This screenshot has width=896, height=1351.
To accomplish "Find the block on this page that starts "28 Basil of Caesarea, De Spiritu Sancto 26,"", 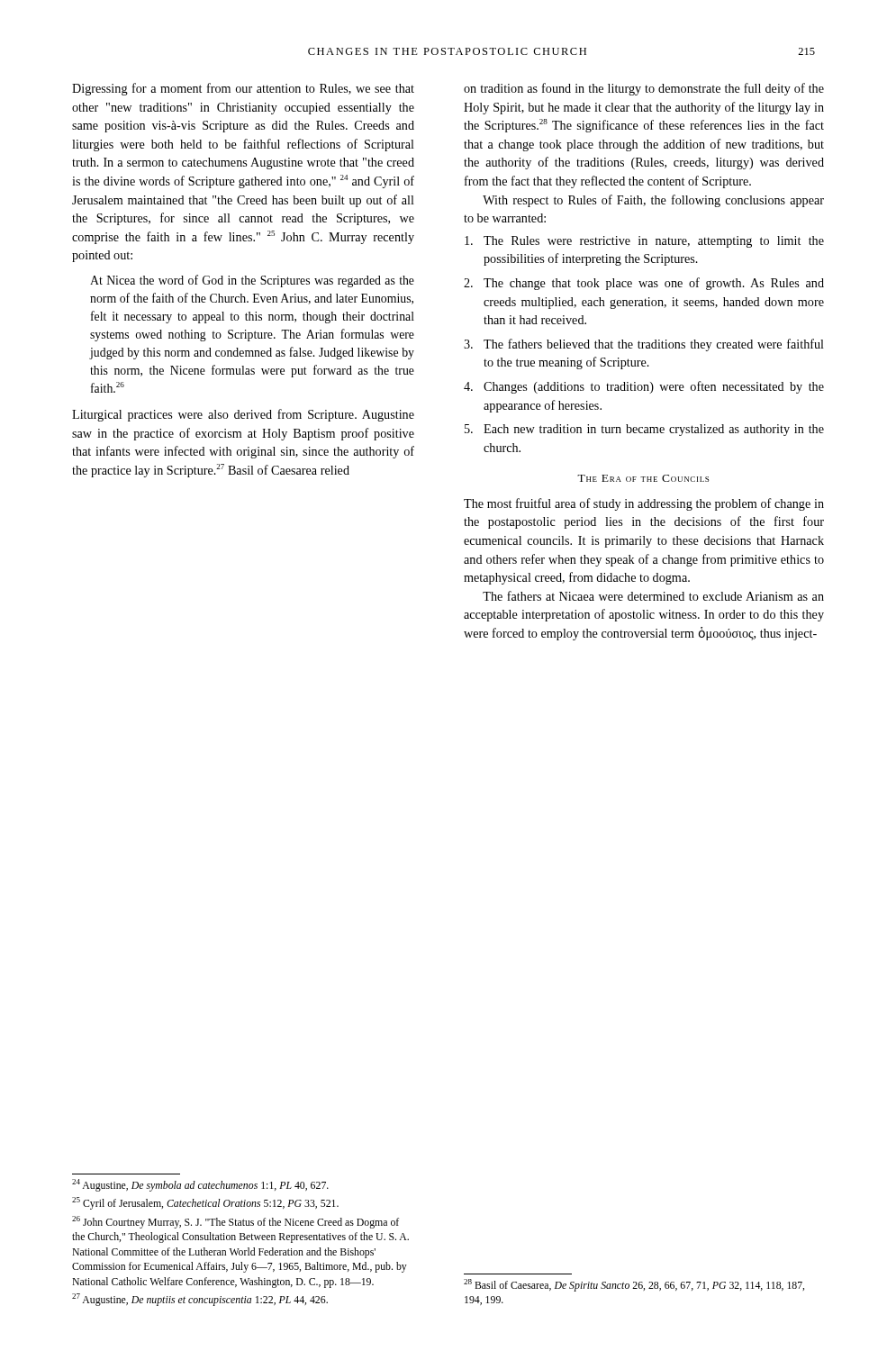I will pos(634,1292).
